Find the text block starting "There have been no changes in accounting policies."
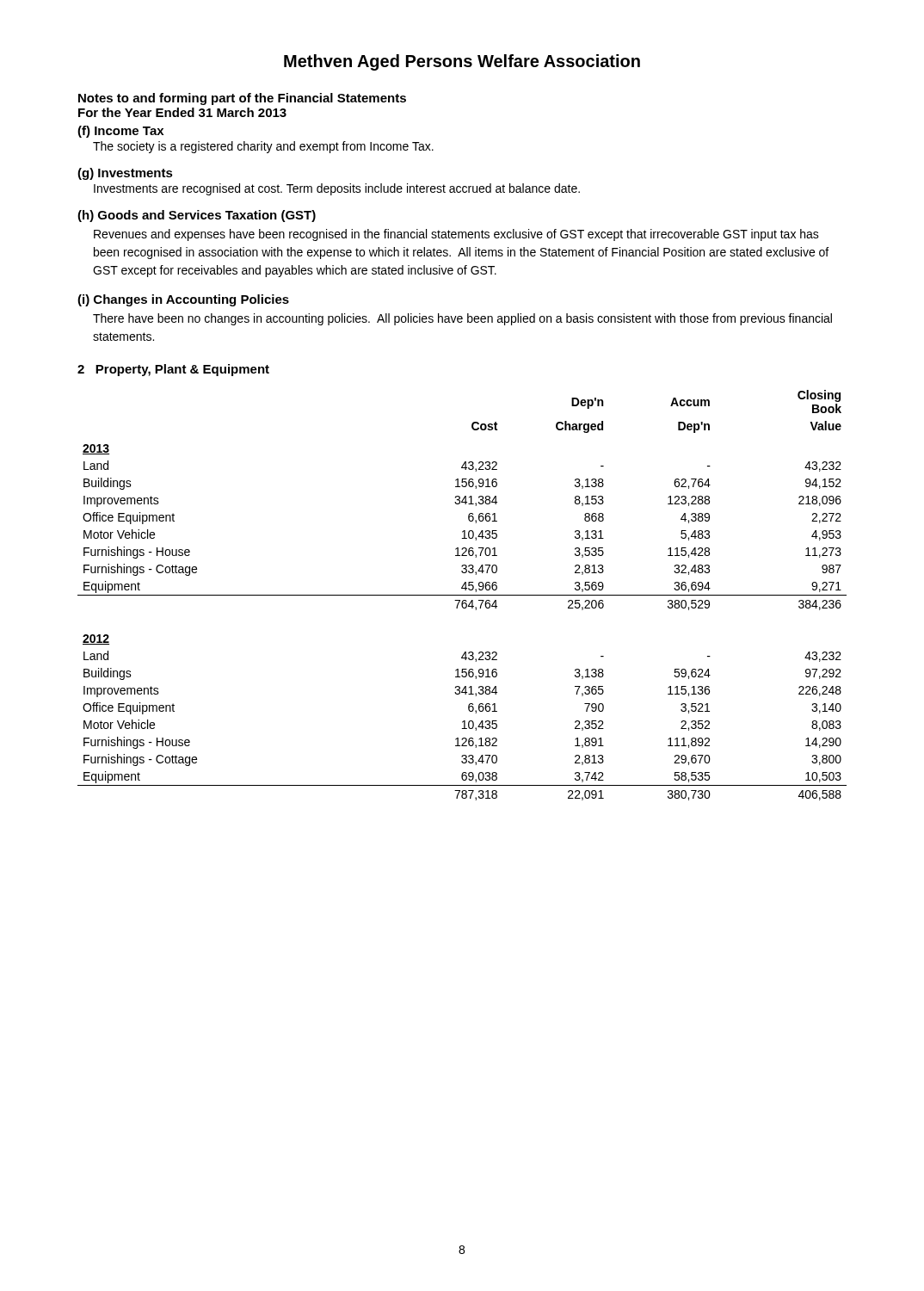 [463, 327]
